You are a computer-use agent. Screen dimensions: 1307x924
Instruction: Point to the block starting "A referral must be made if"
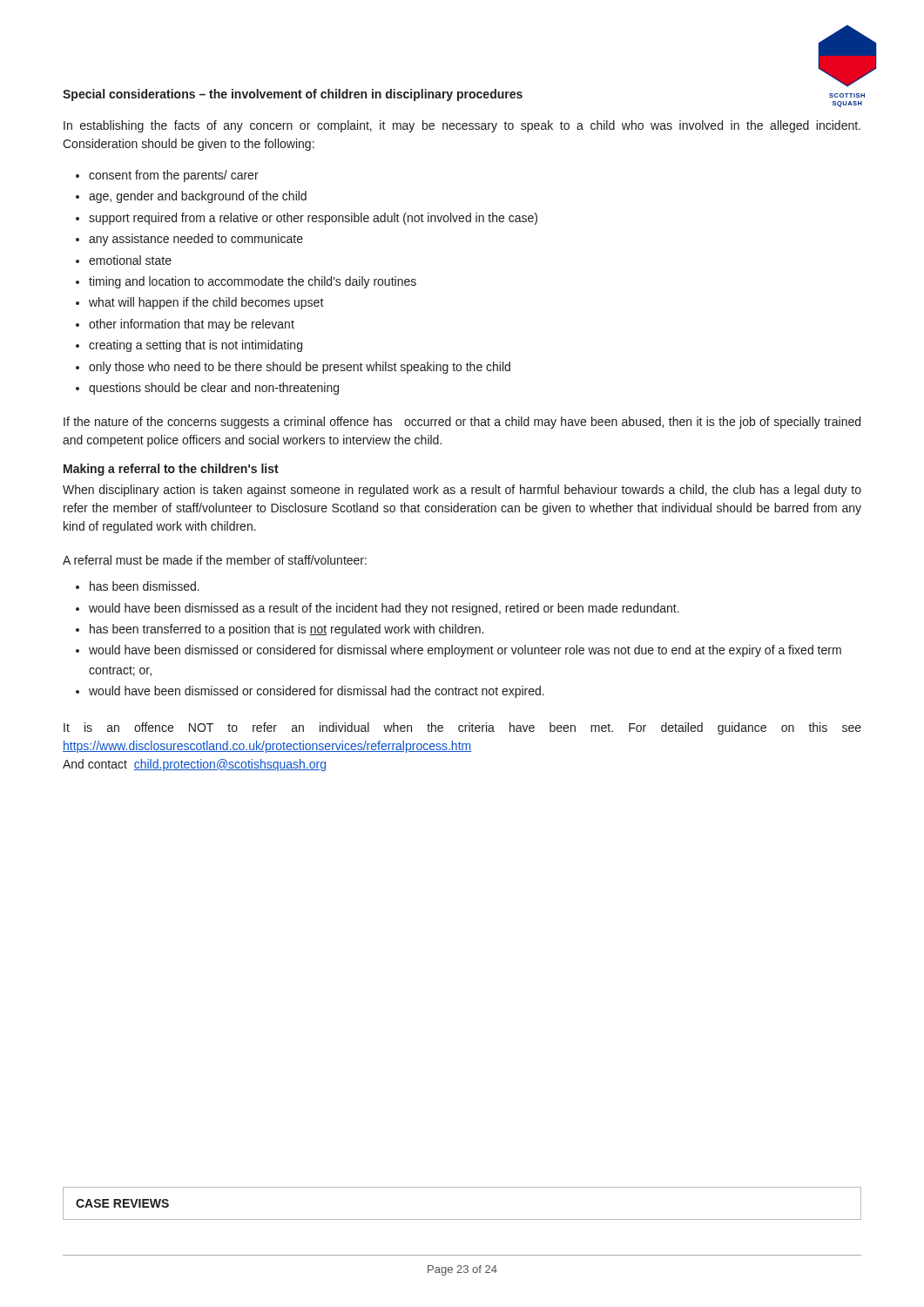(x=215, y=561)
